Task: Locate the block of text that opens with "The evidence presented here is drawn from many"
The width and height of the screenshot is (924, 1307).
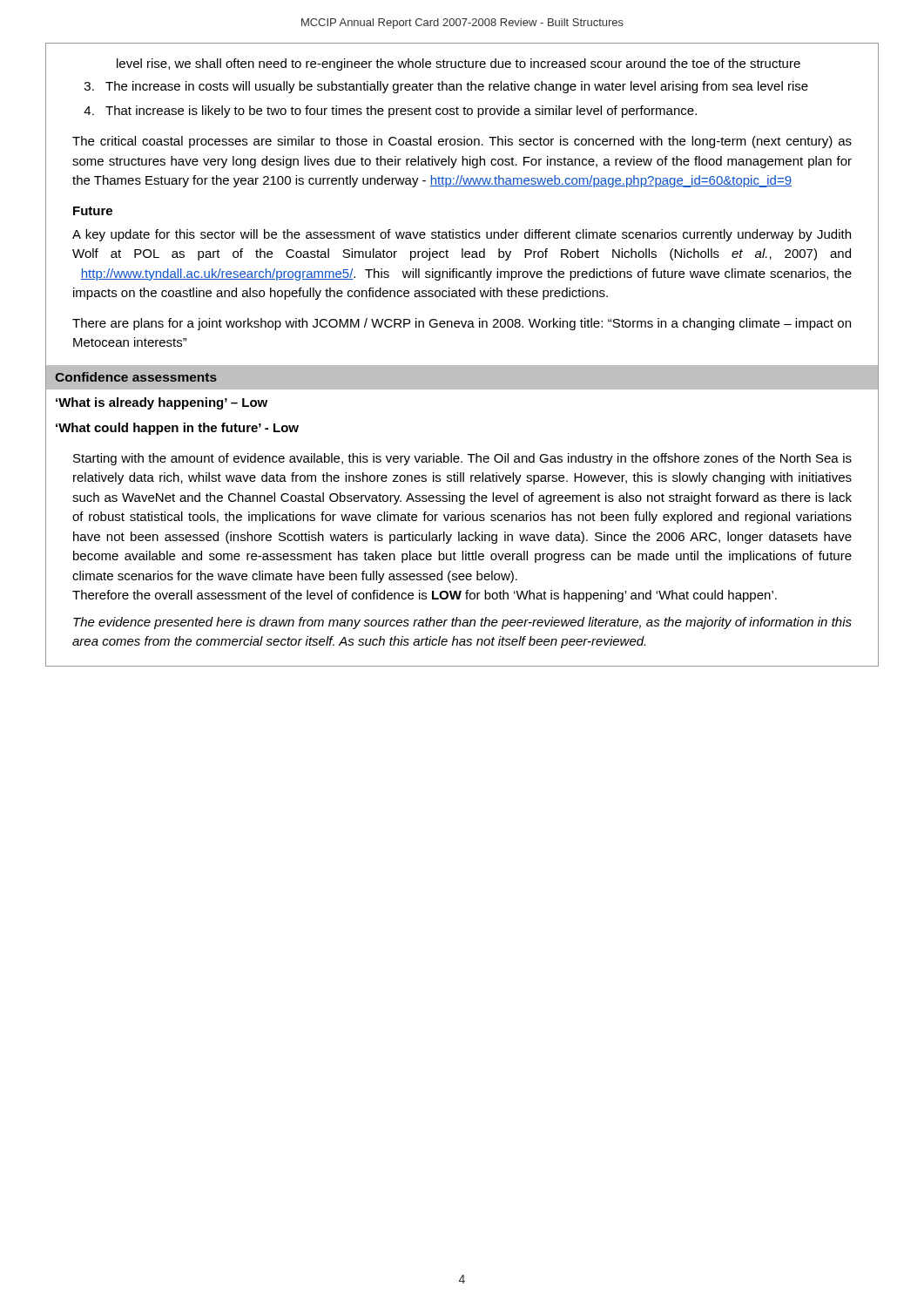Action: (x=462, y=631)
